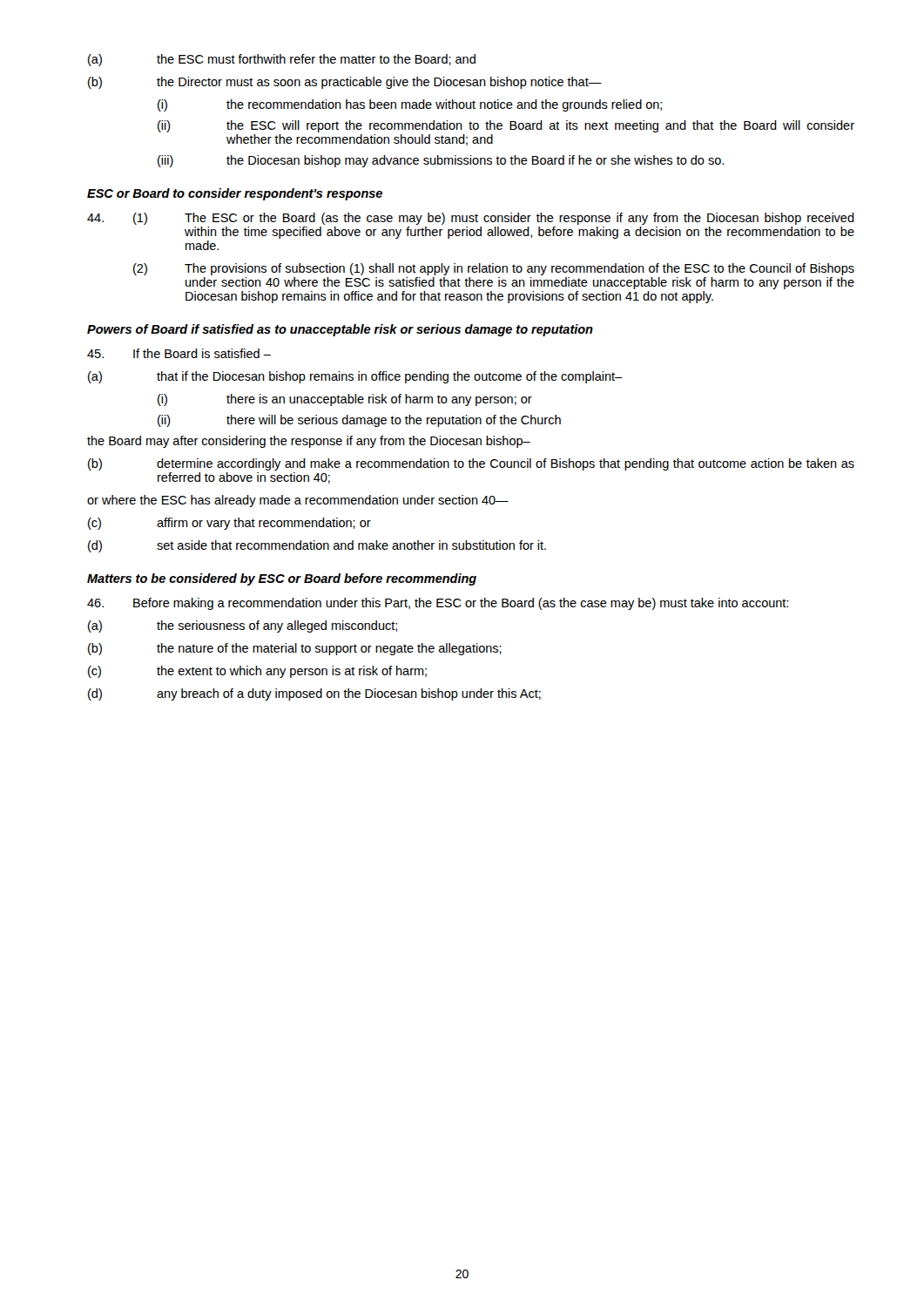Click on the section header with the text "Matters to be considered"

pyautogui.click(x=282, y=579)
